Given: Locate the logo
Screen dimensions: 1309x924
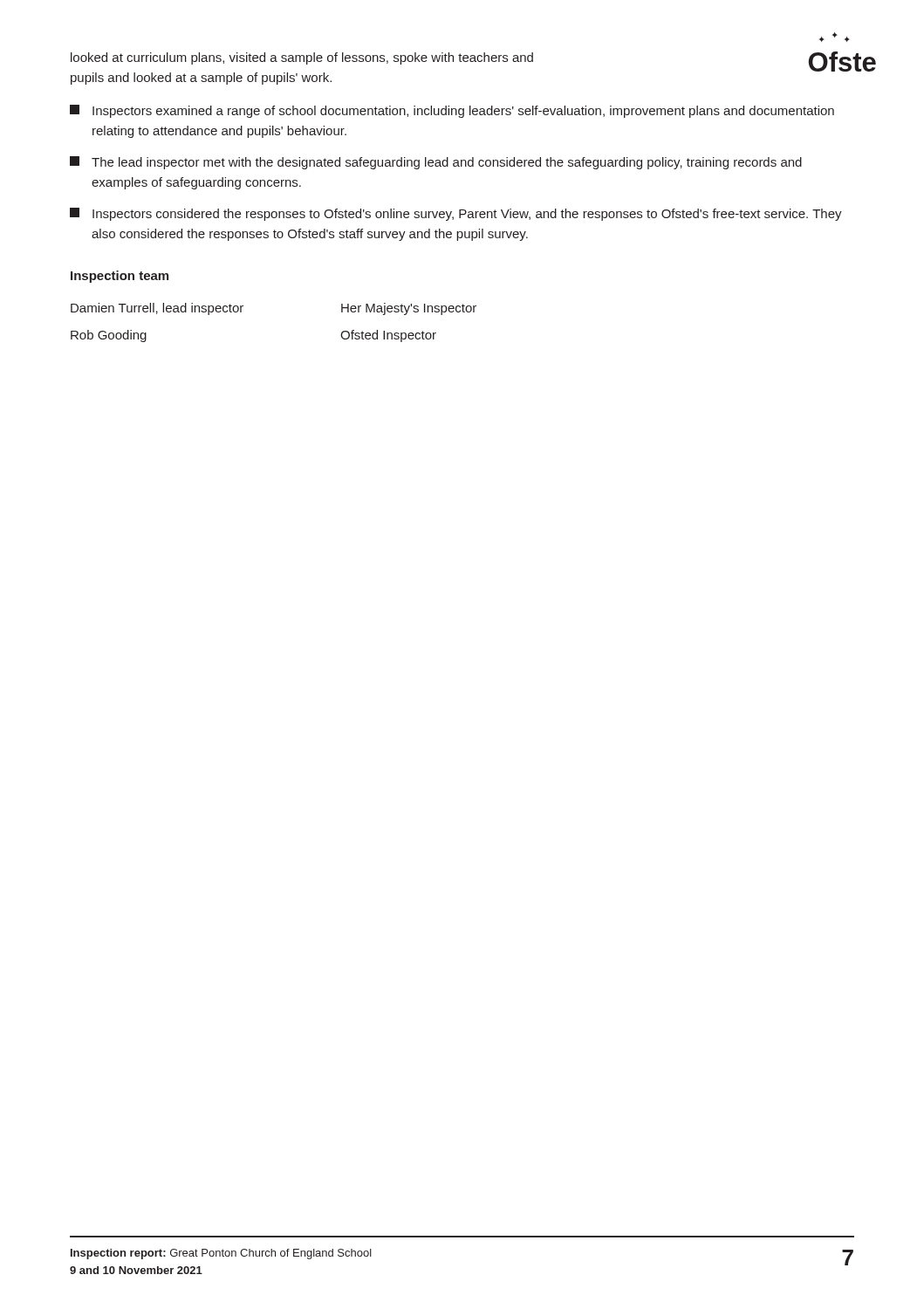Looking at the screenshot, I should 837,62.
